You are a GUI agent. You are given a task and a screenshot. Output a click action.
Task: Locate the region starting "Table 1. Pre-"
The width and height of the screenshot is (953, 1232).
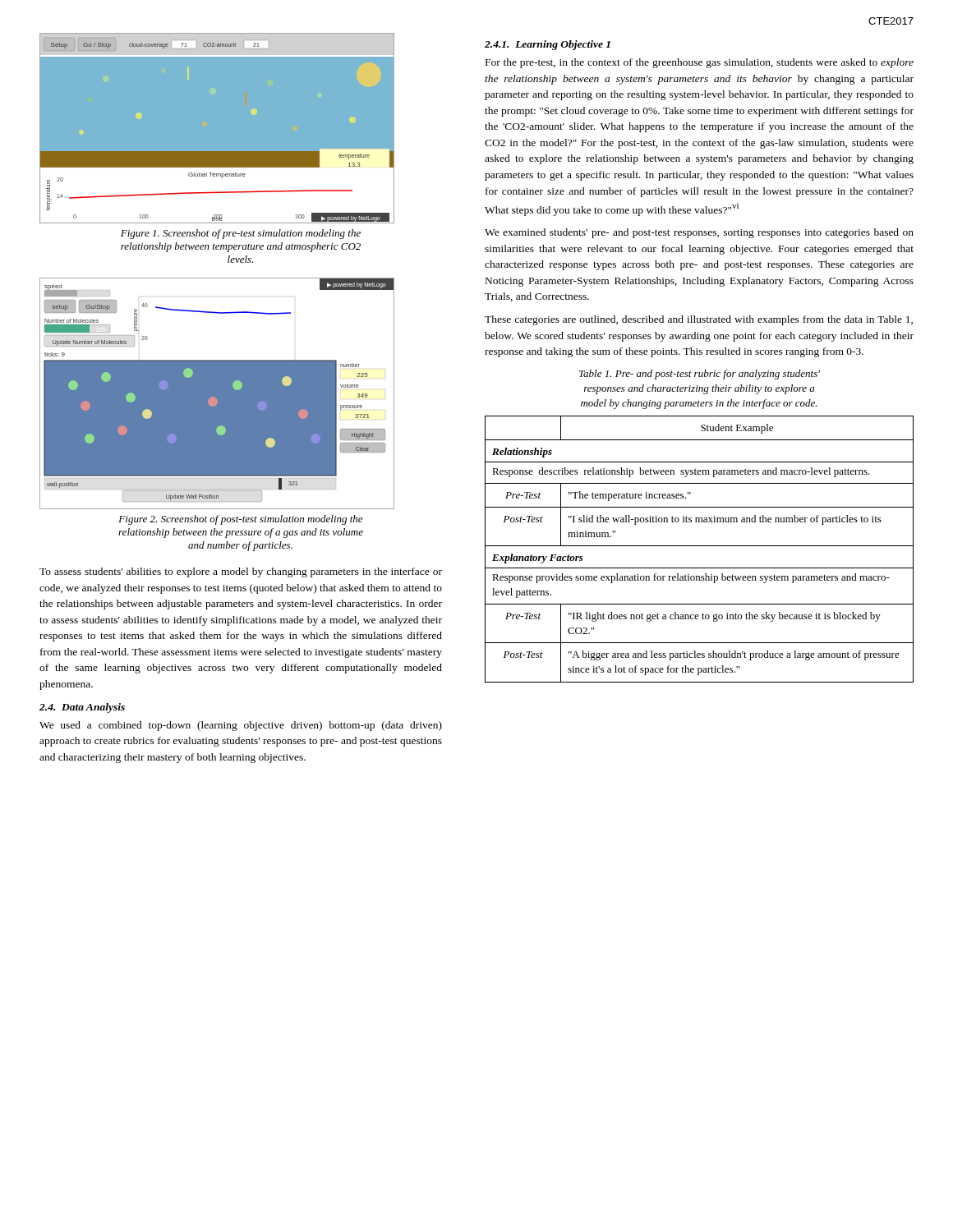699,388
